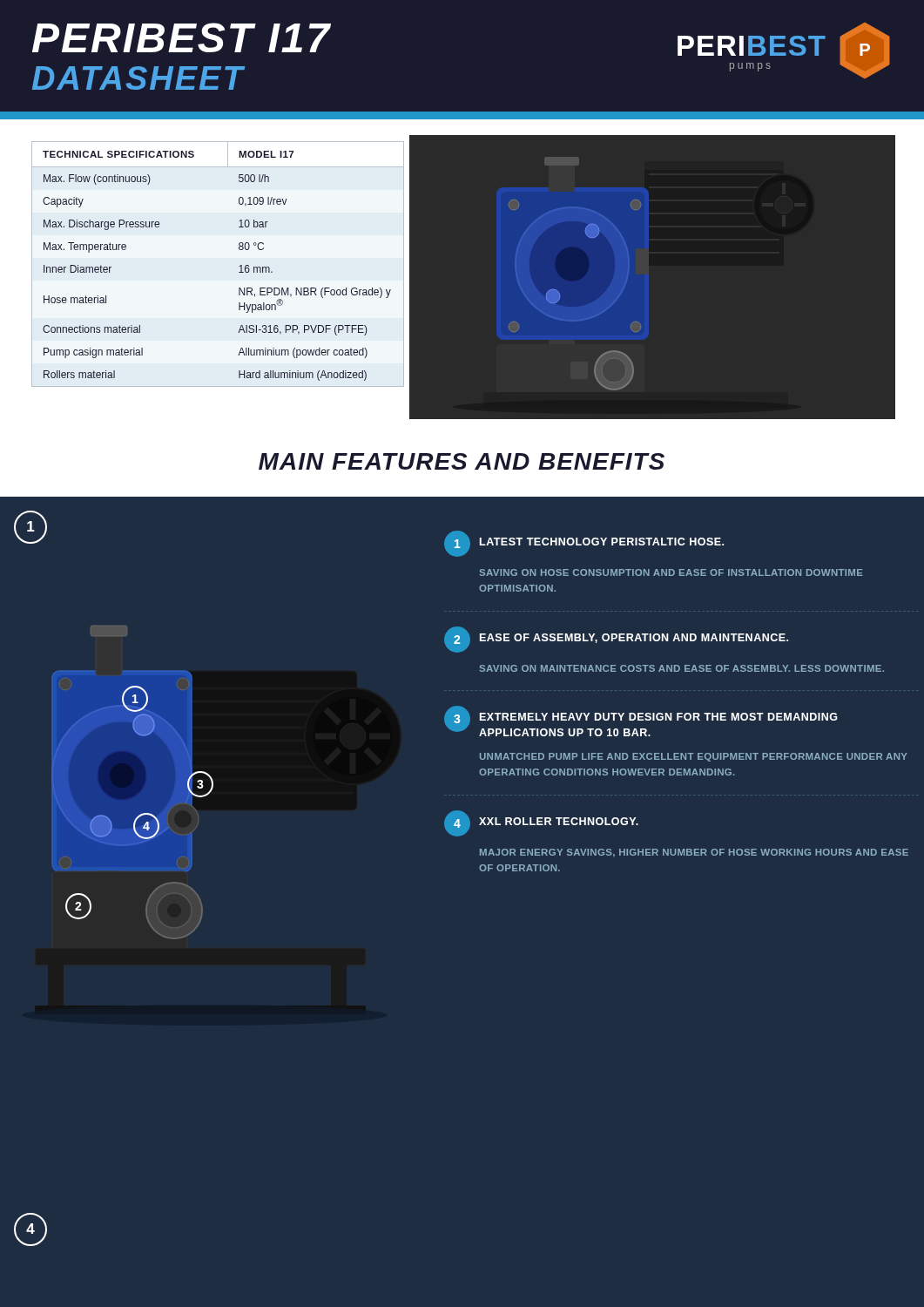
Task: Point to the block beginning "1 LATEST TECHNOLOGY"
Action: point(681,563)
